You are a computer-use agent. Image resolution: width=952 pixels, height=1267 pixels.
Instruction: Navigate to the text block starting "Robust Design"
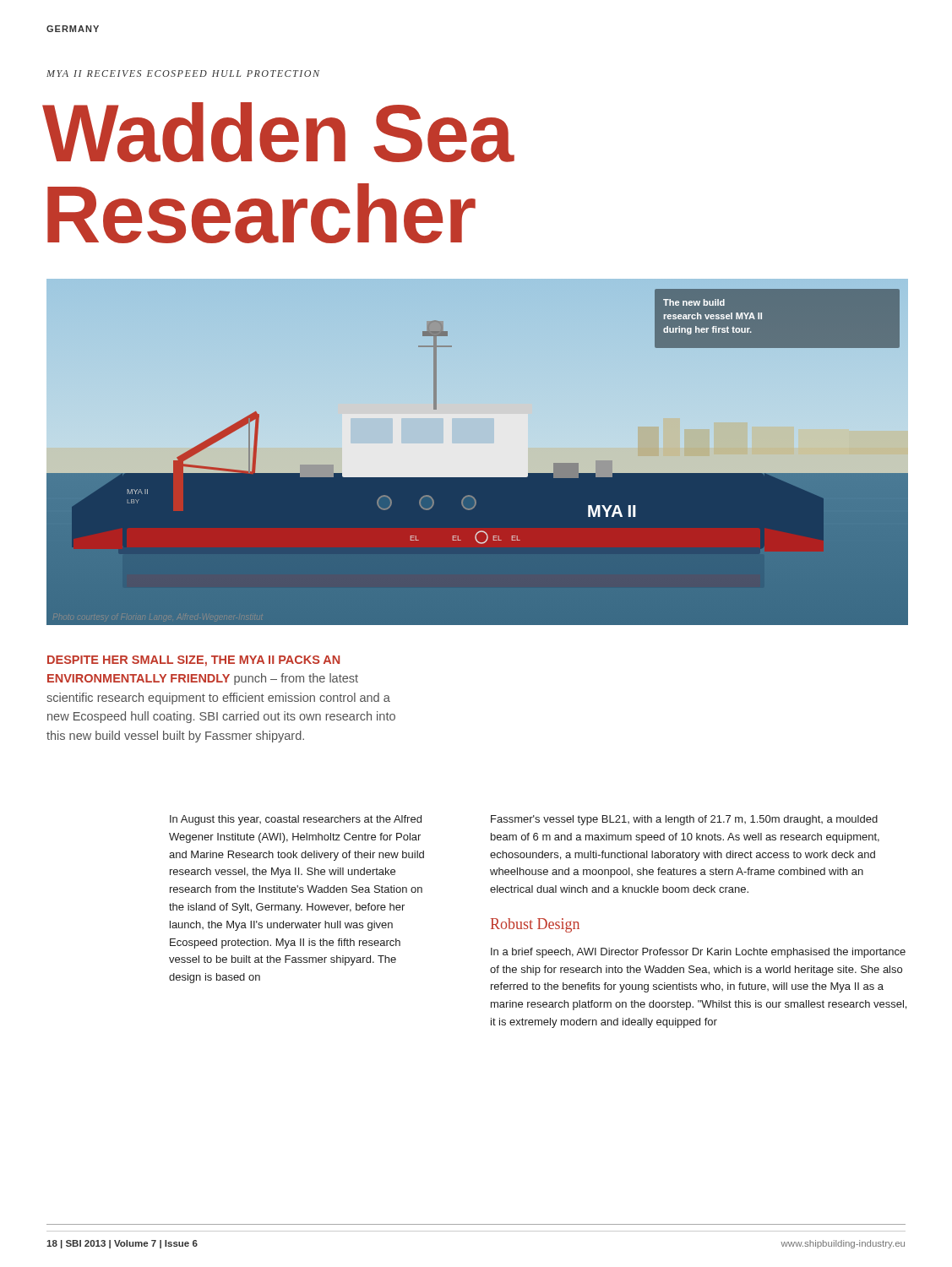(535, 925)
